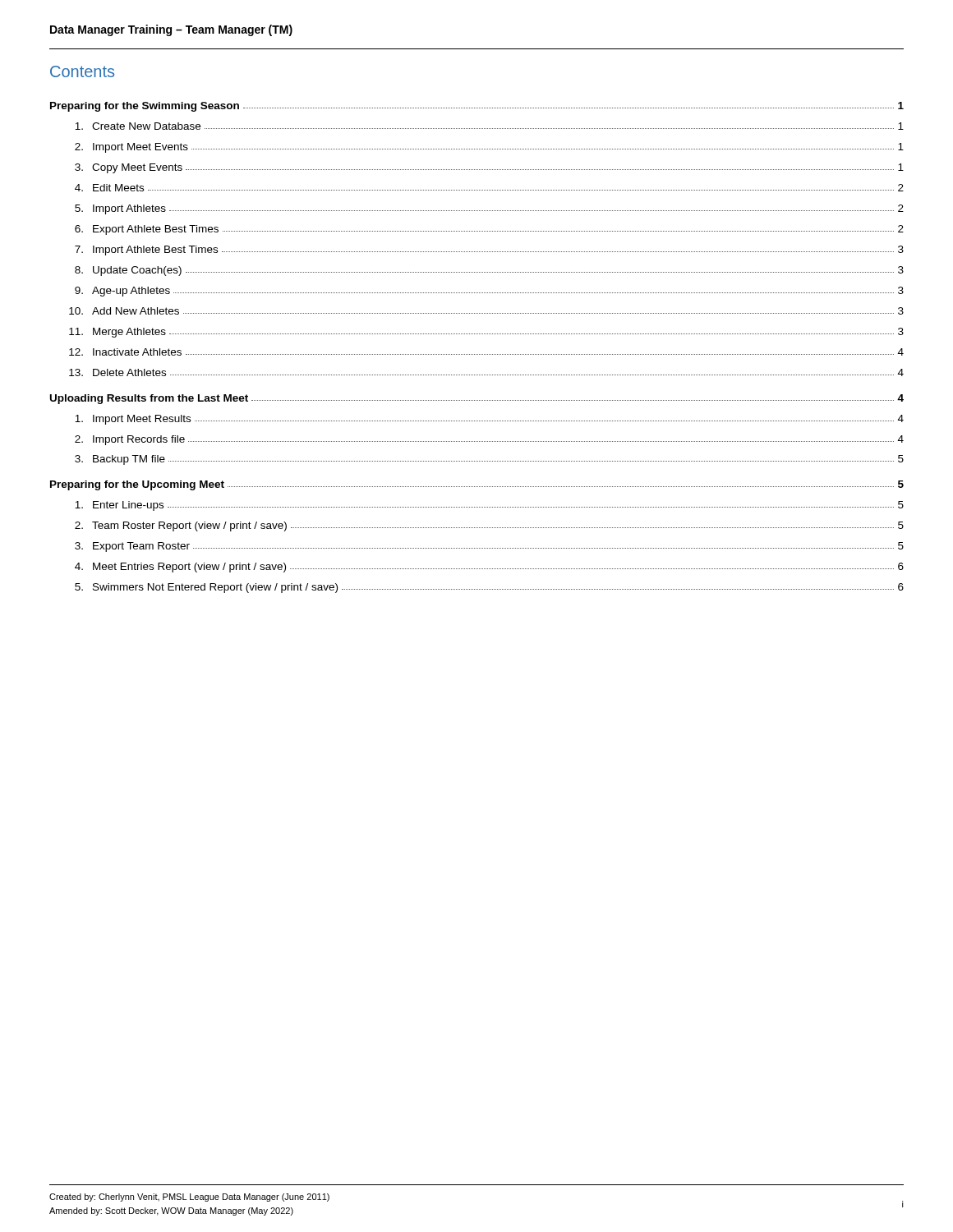Select the list item with the text "9. Age-up Athletes 3"
Viewport: 953px width, 1232px height.
476,291
